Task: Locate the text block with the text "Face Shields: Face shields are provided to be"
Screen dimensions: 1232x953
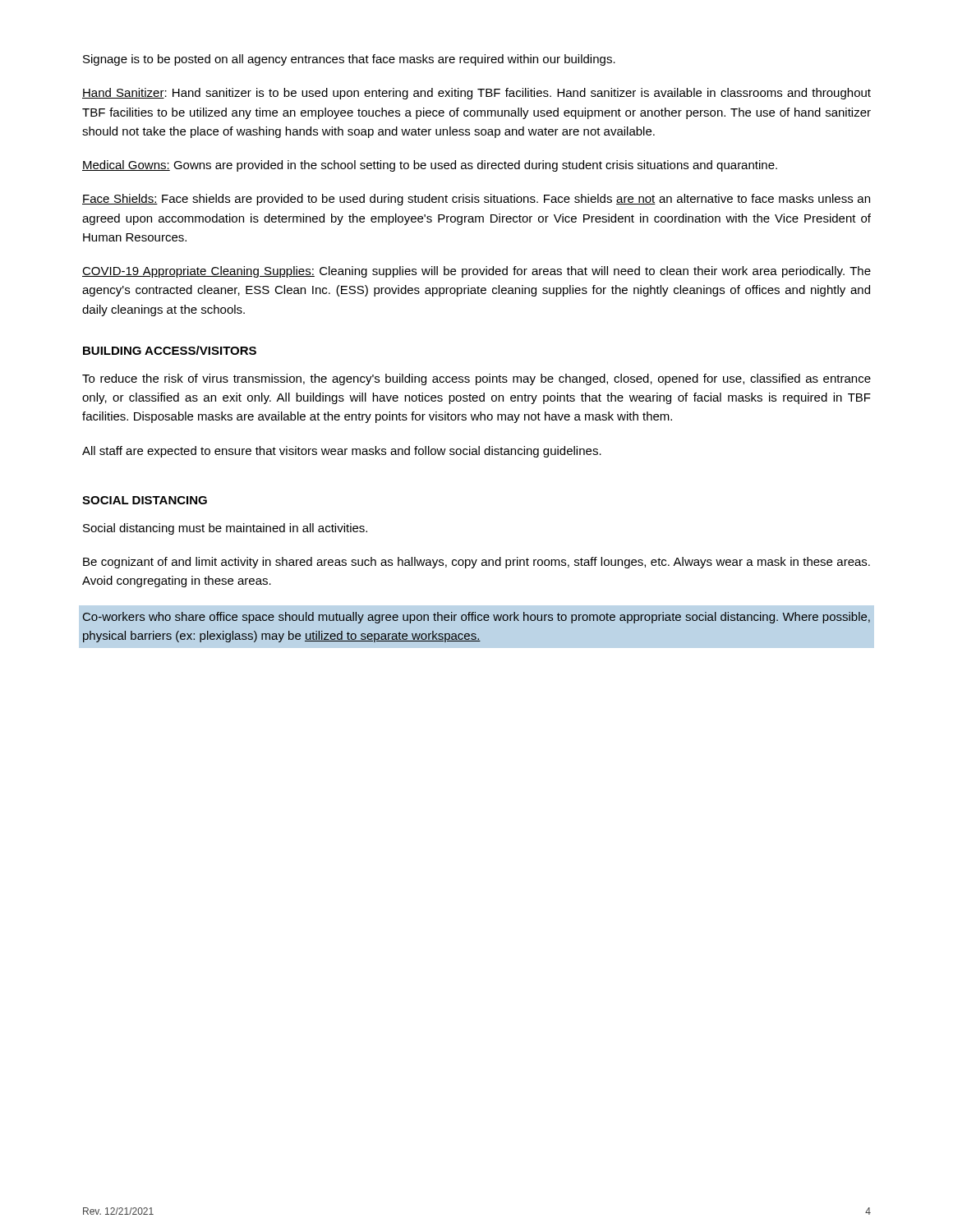Action: point(476,218)
